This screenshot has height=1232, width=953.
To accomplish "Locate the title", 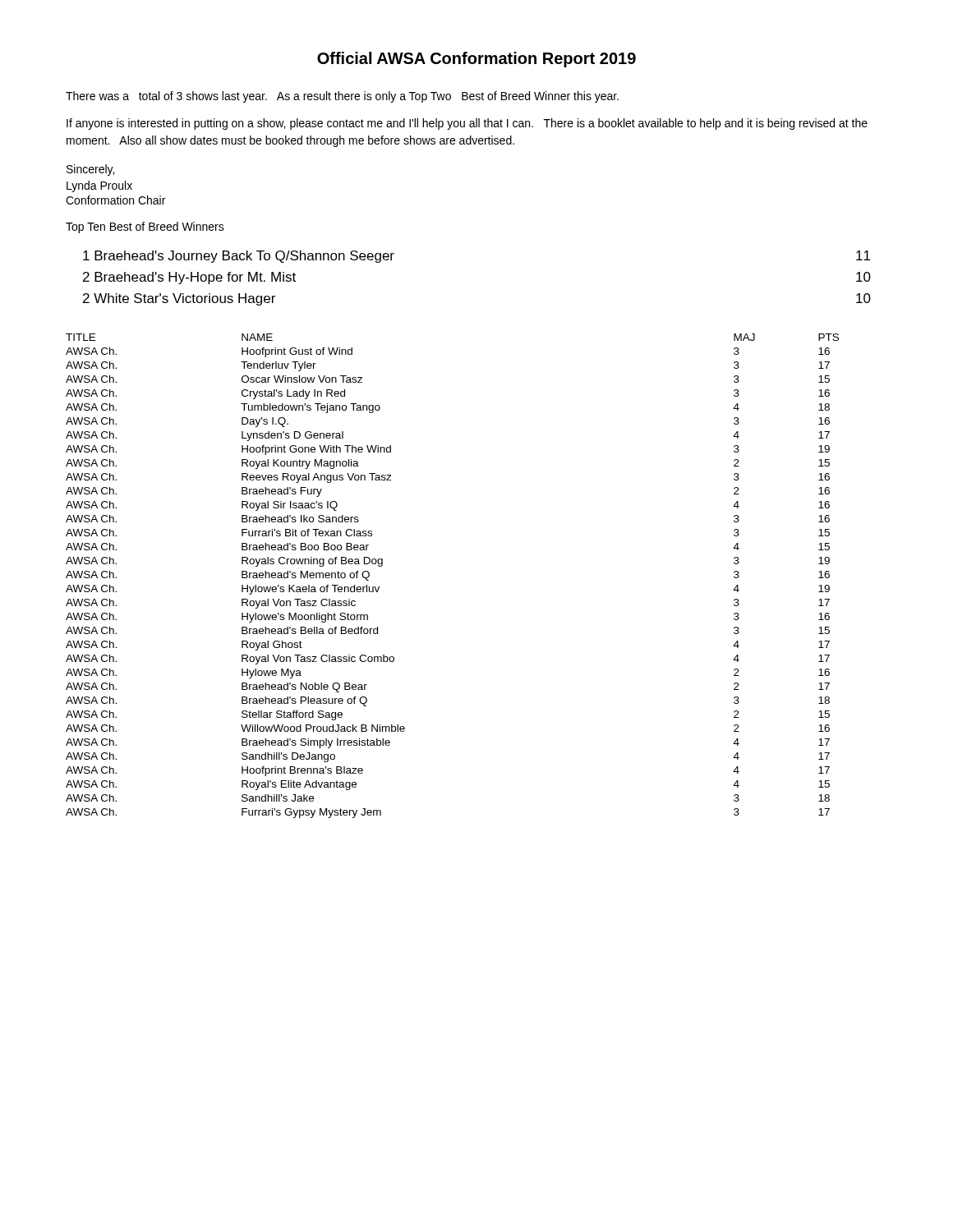I will 476,58.
